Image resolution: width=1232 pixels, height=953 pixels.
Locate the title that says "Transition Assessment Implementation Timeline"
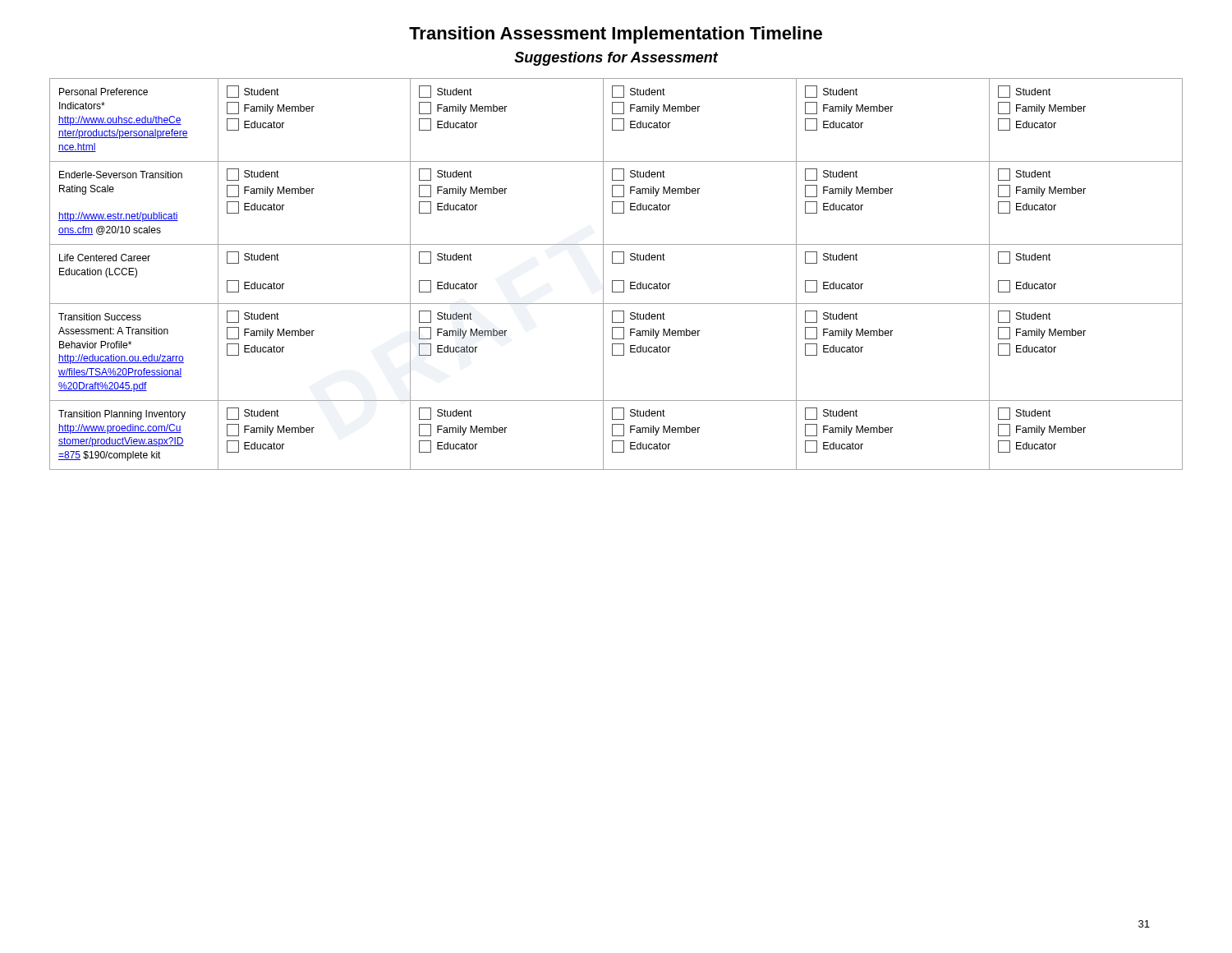point(616,33)
